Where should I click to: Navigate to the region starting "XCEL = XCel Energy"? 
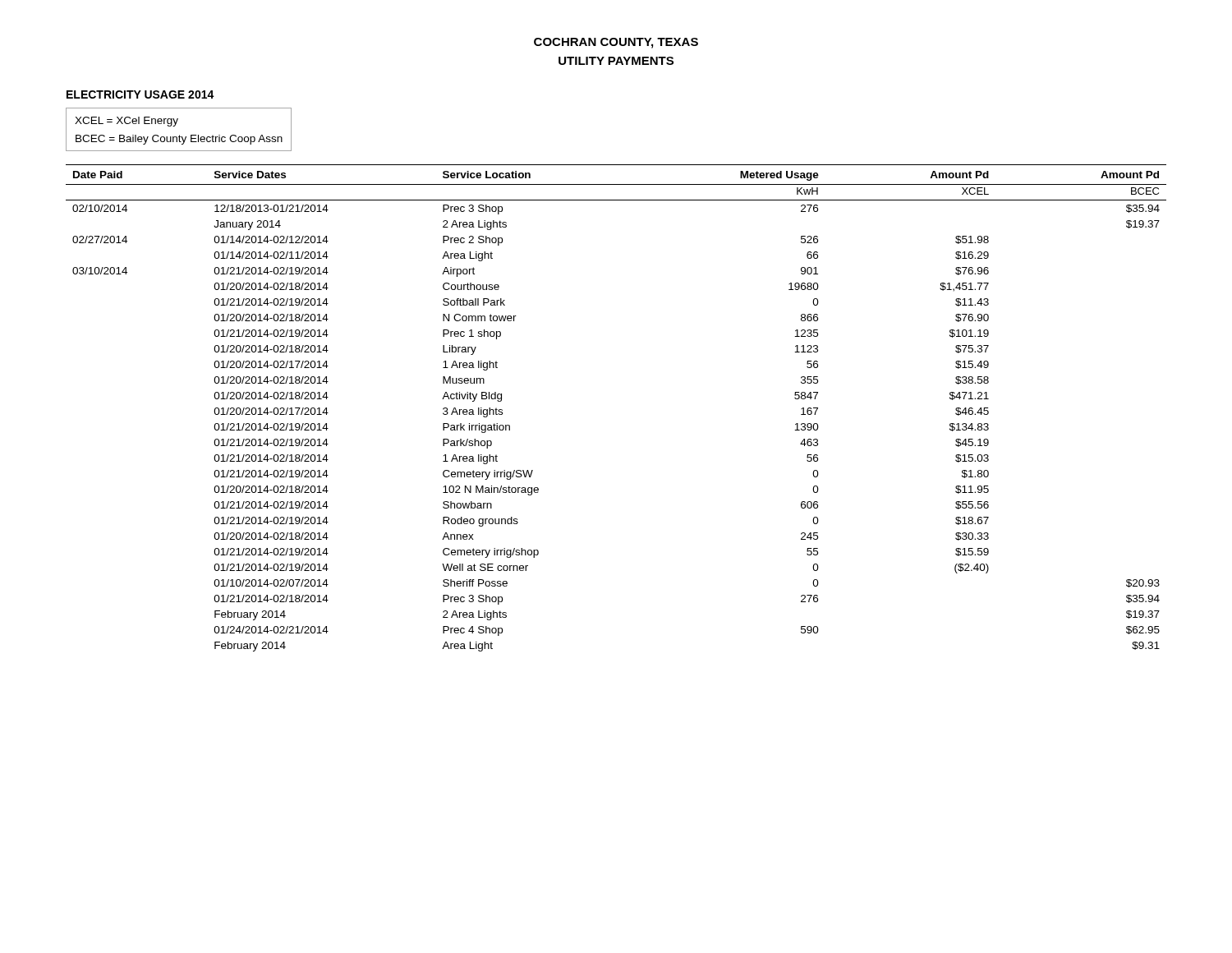pyautogui.click(x=179, y=129)
